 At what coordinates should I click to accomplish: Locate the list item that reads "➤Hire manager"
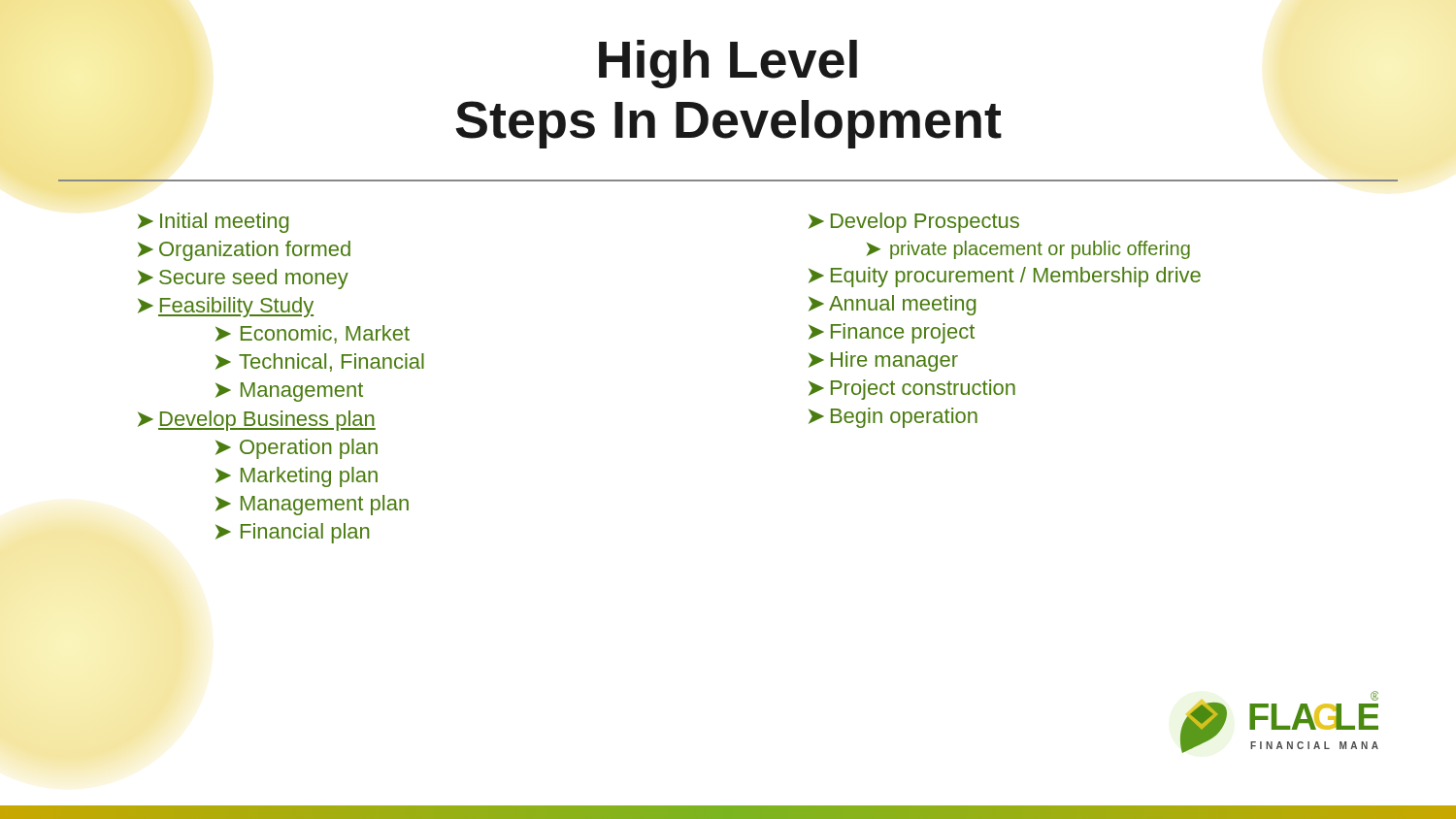(882, 360)
